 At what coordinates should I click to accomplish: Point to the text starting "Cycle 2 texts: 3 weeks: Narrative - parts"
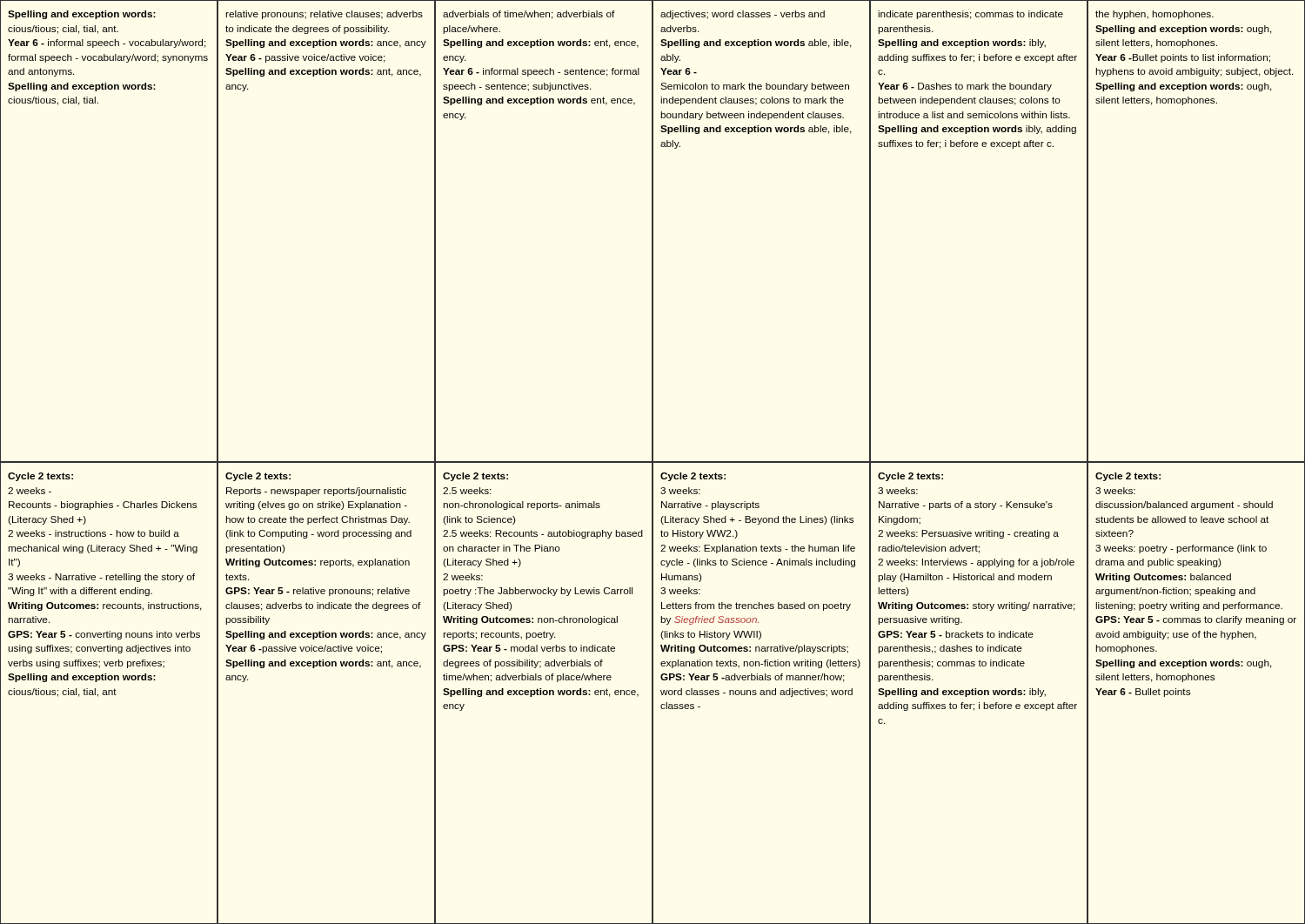[x=978, y=598]
